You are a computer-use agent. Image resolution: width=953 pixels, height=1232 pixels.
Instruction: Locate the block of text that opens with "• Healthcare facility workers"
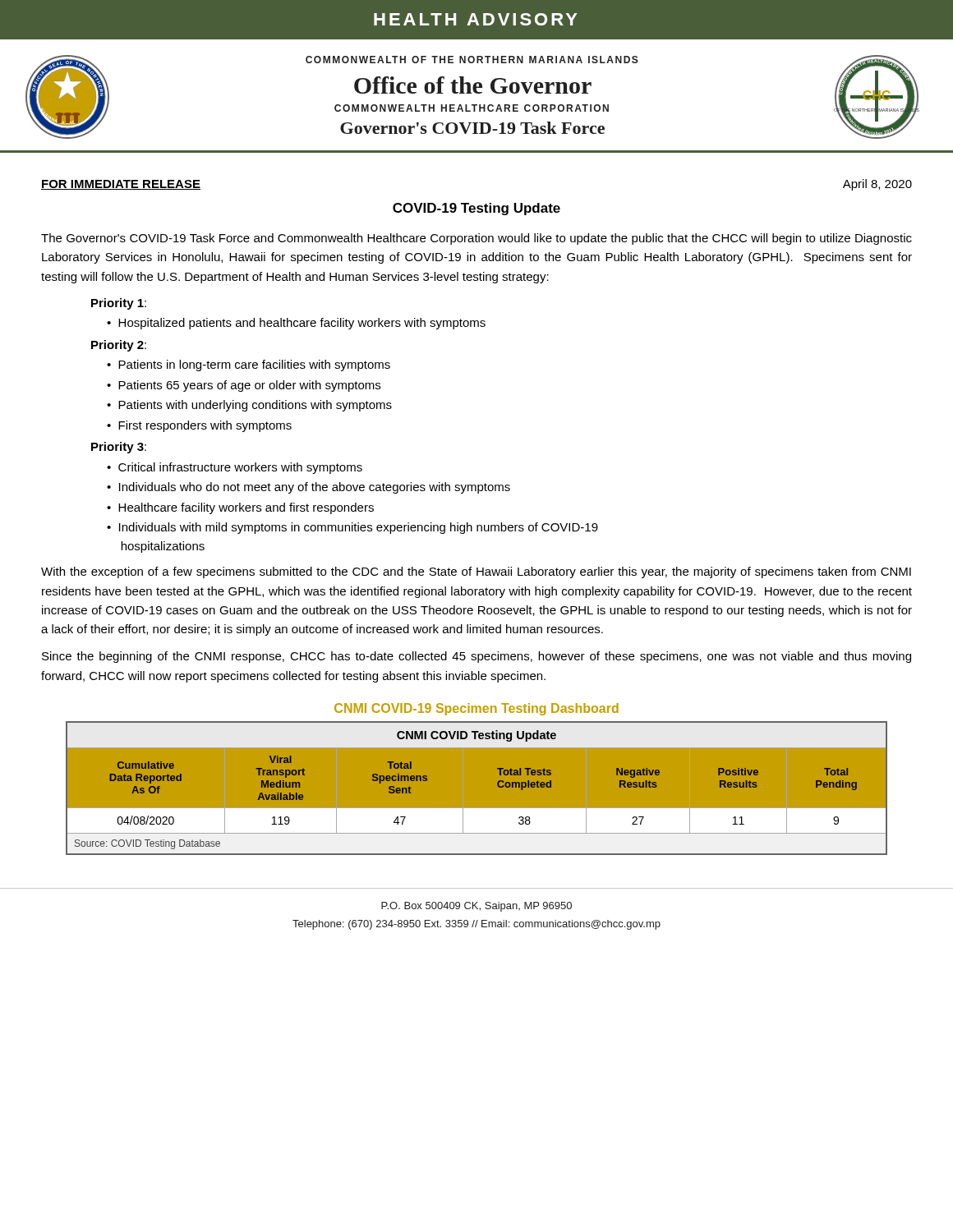240,507
